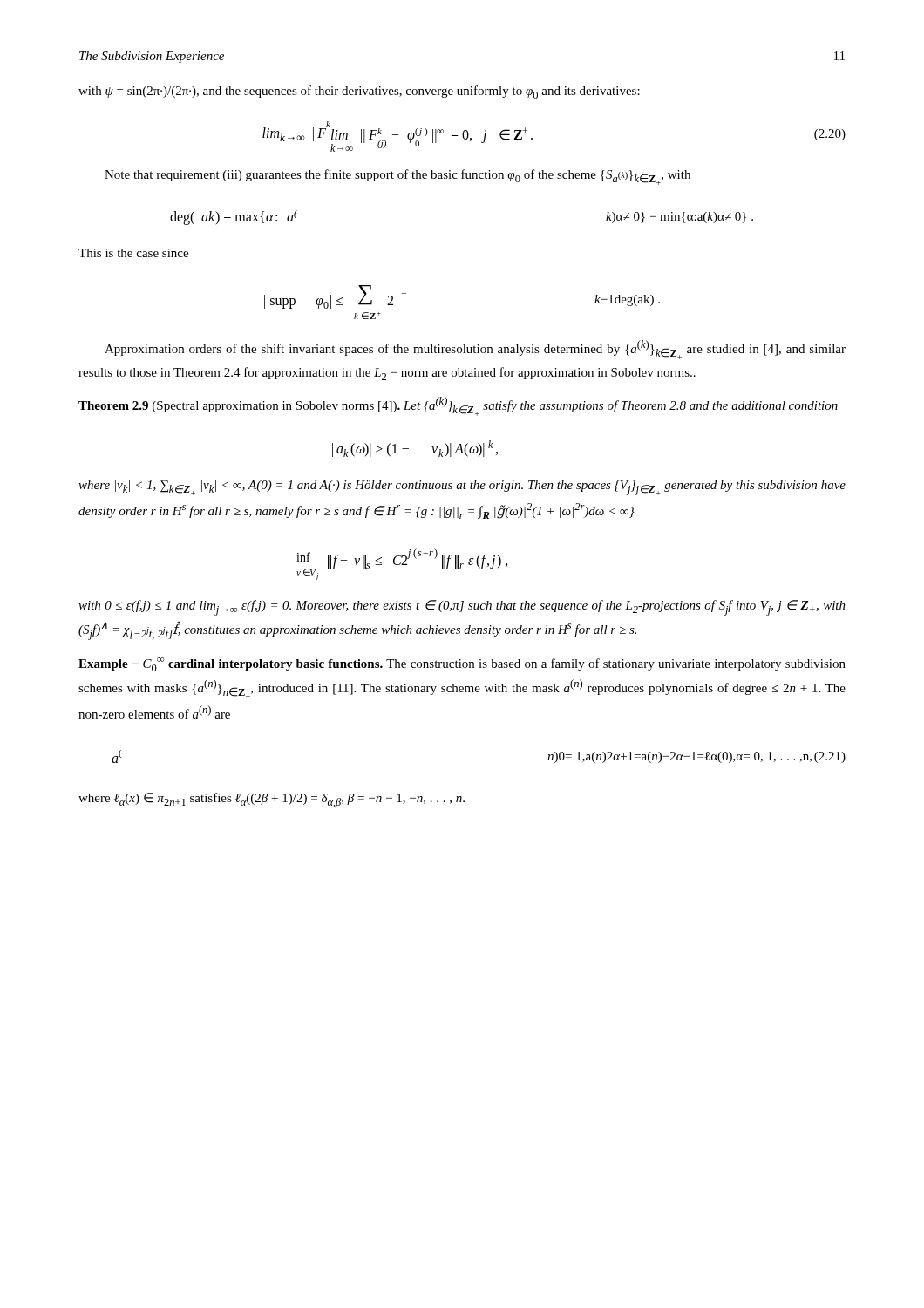The image size is (924, 1308).
Task: Click on the formula containing "a (n) 0 = 1, a (n)"
Action: 116,756
